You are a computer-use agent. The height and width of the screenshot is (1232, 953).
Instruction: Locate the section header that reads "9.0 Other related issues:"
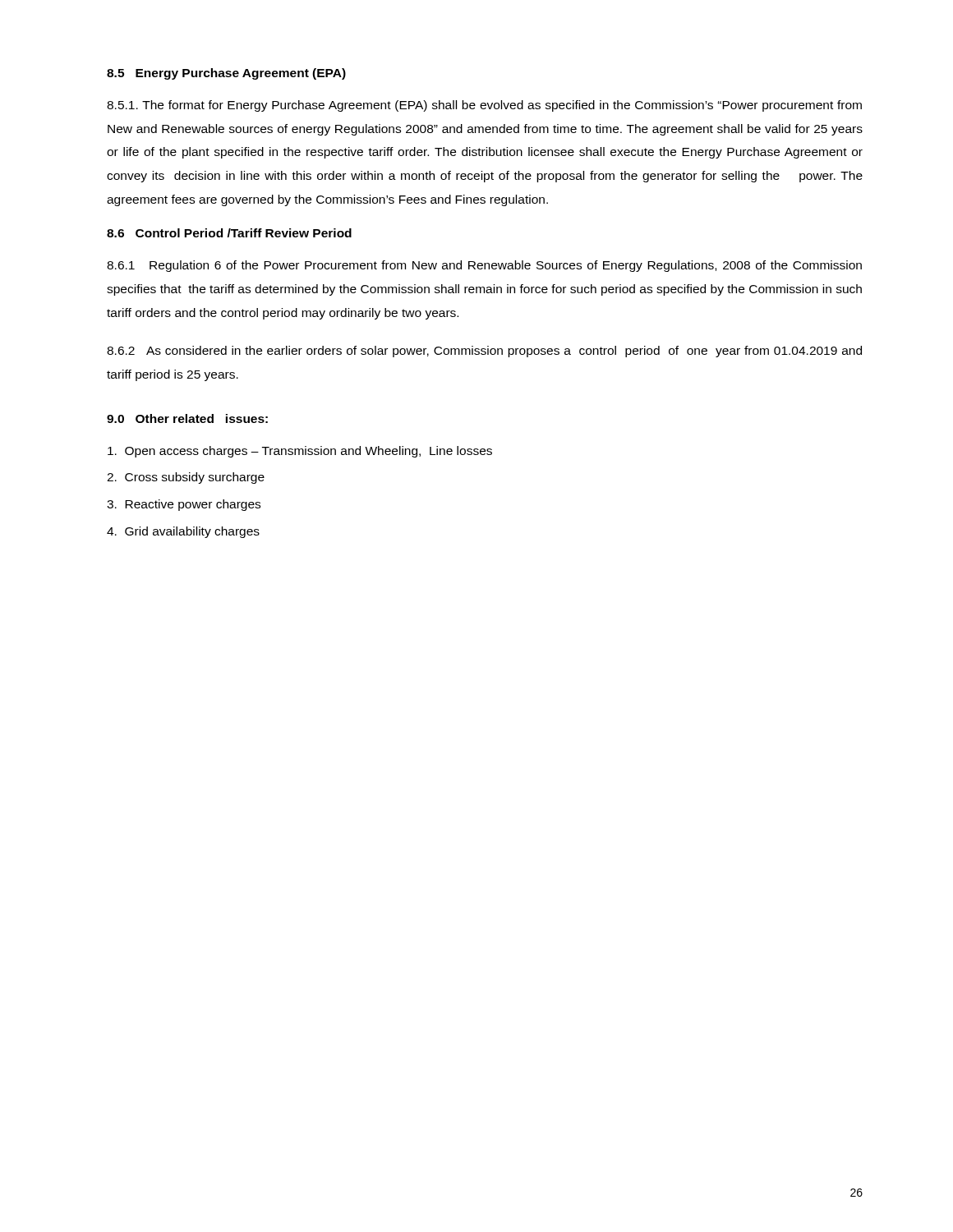tap(188, 418)
